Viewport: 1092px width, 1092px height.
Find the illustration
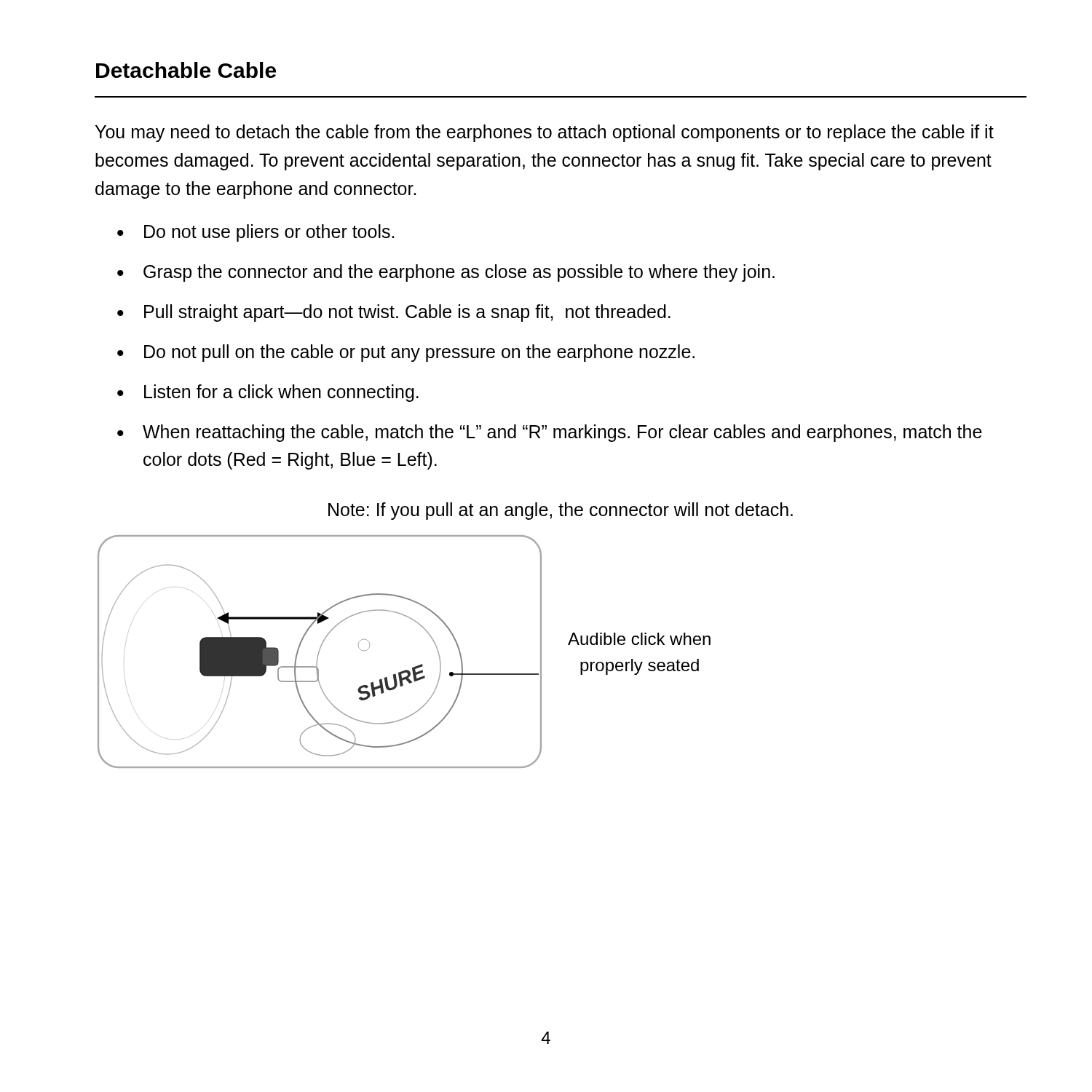tap(561, 652)
